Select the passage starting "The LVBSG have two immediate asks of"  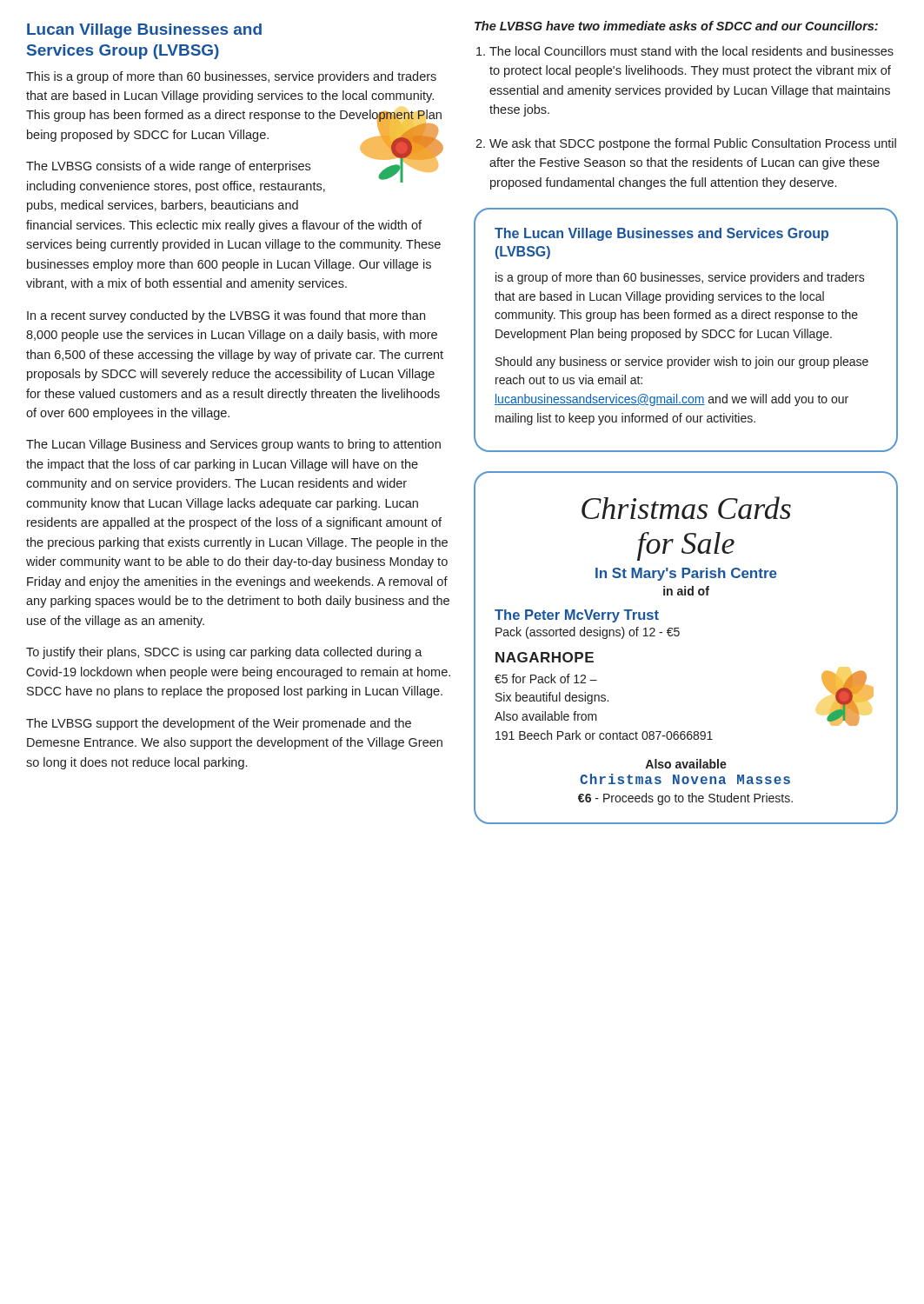point(676,26)
